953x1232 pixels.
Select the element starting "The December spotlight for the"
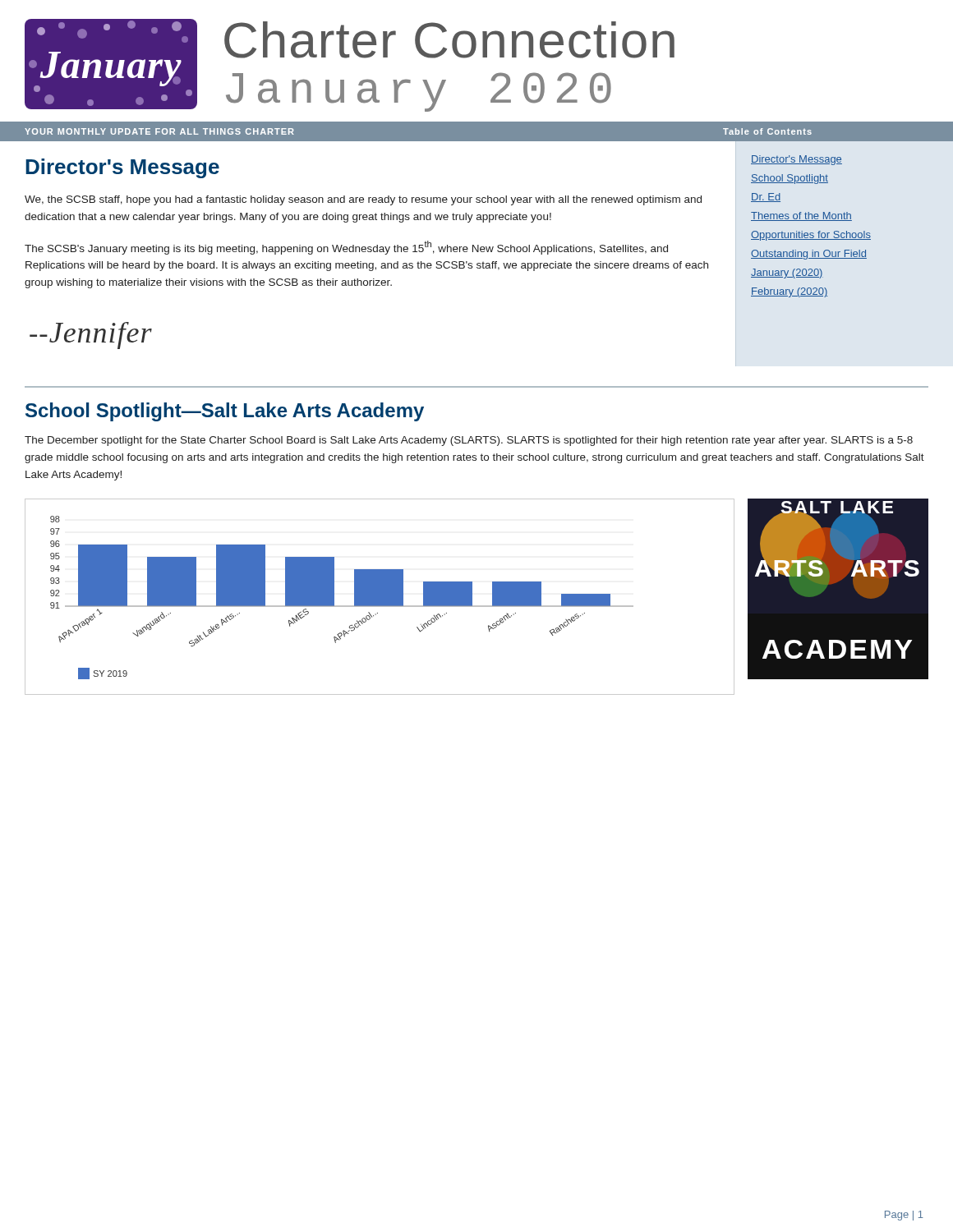[x=474, y=457]
